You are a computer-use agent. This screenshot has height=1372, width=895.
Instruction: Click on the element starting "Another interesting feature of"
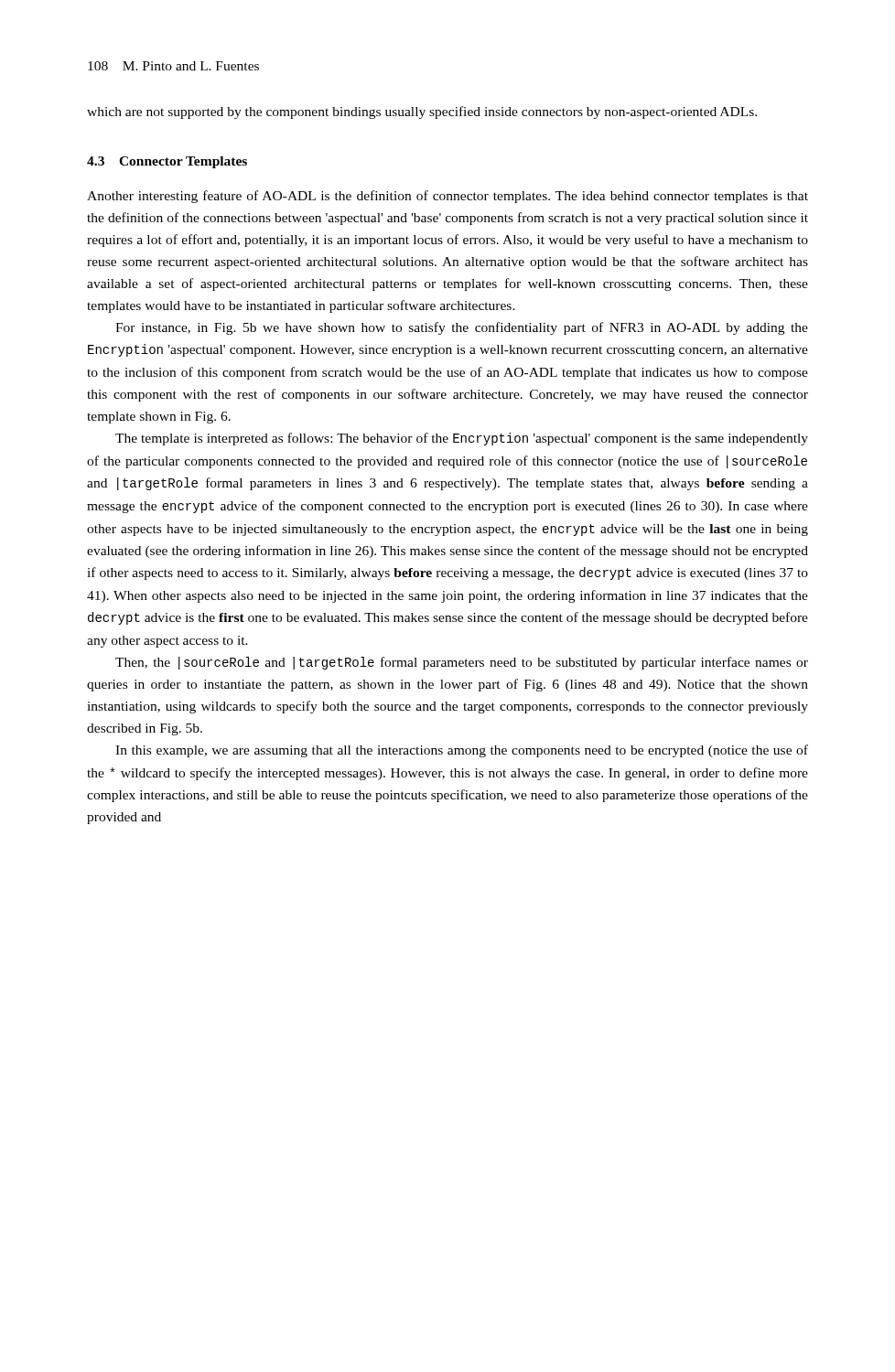coord(448,506)
